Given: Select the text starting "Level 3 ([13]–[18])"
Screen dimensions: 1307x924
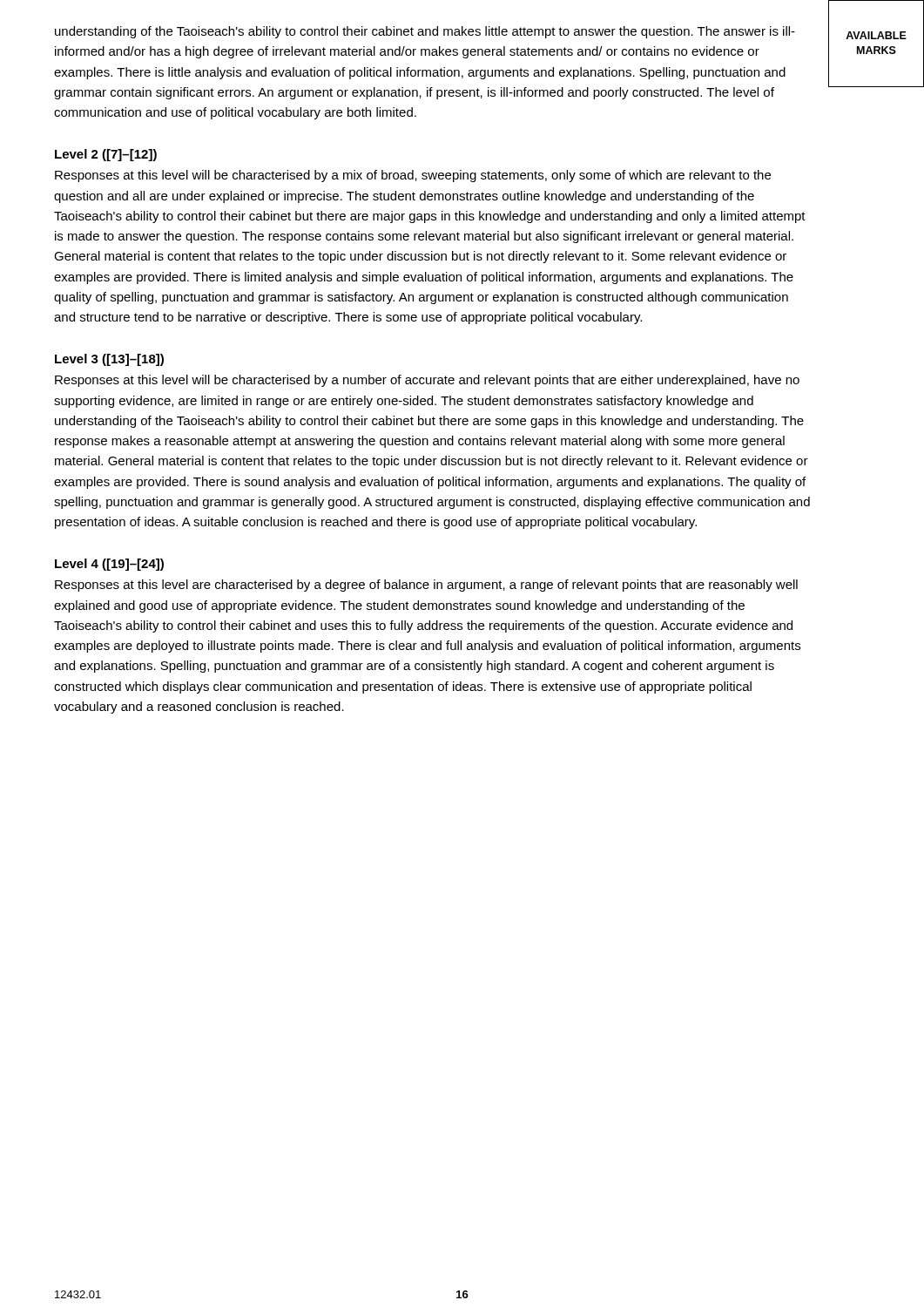Looking at the screenshot, I should point(109,359).
